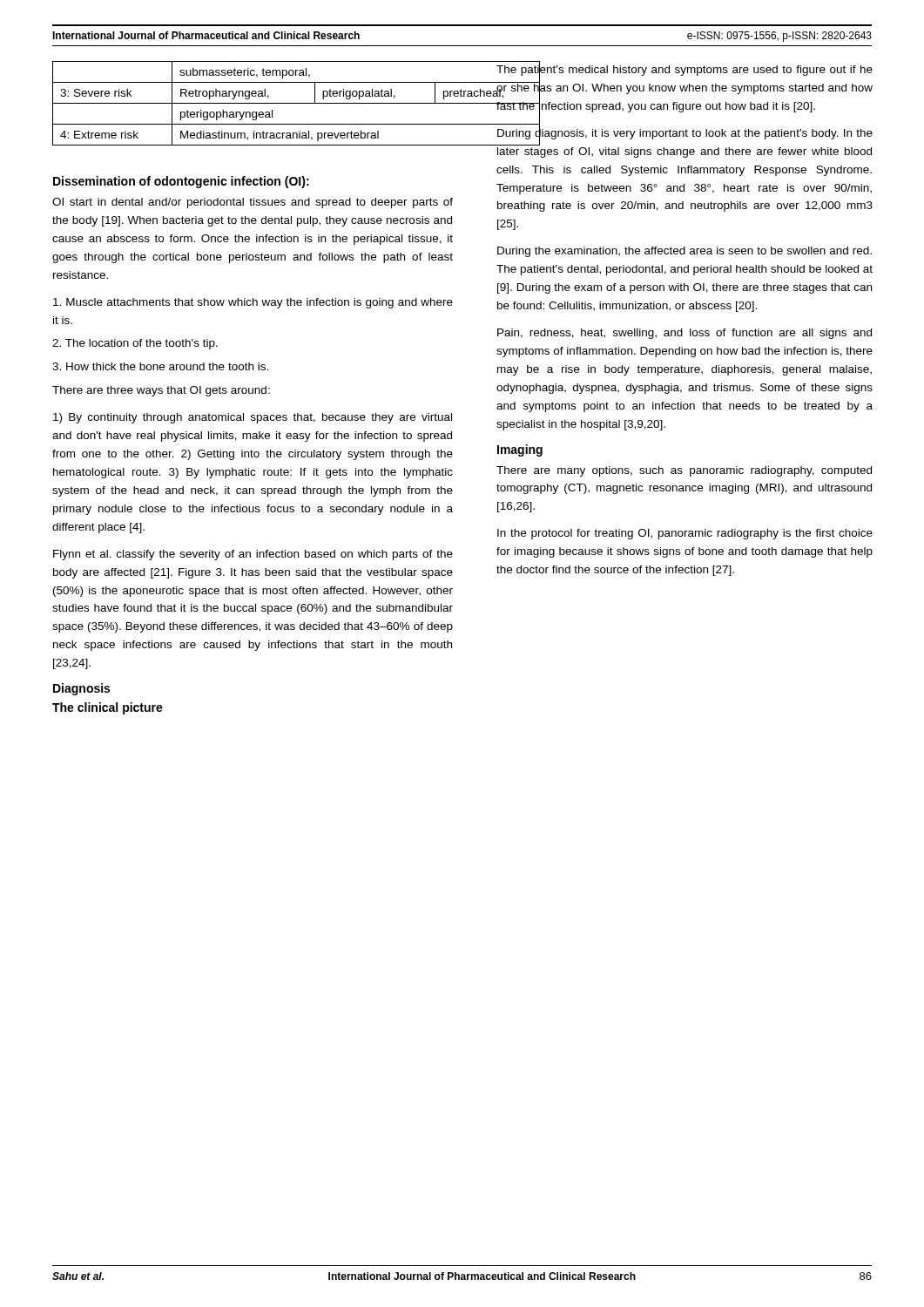Locate the text "The clinical picture"
Screen dimensions: 1307x924
(x=108, y=708)
